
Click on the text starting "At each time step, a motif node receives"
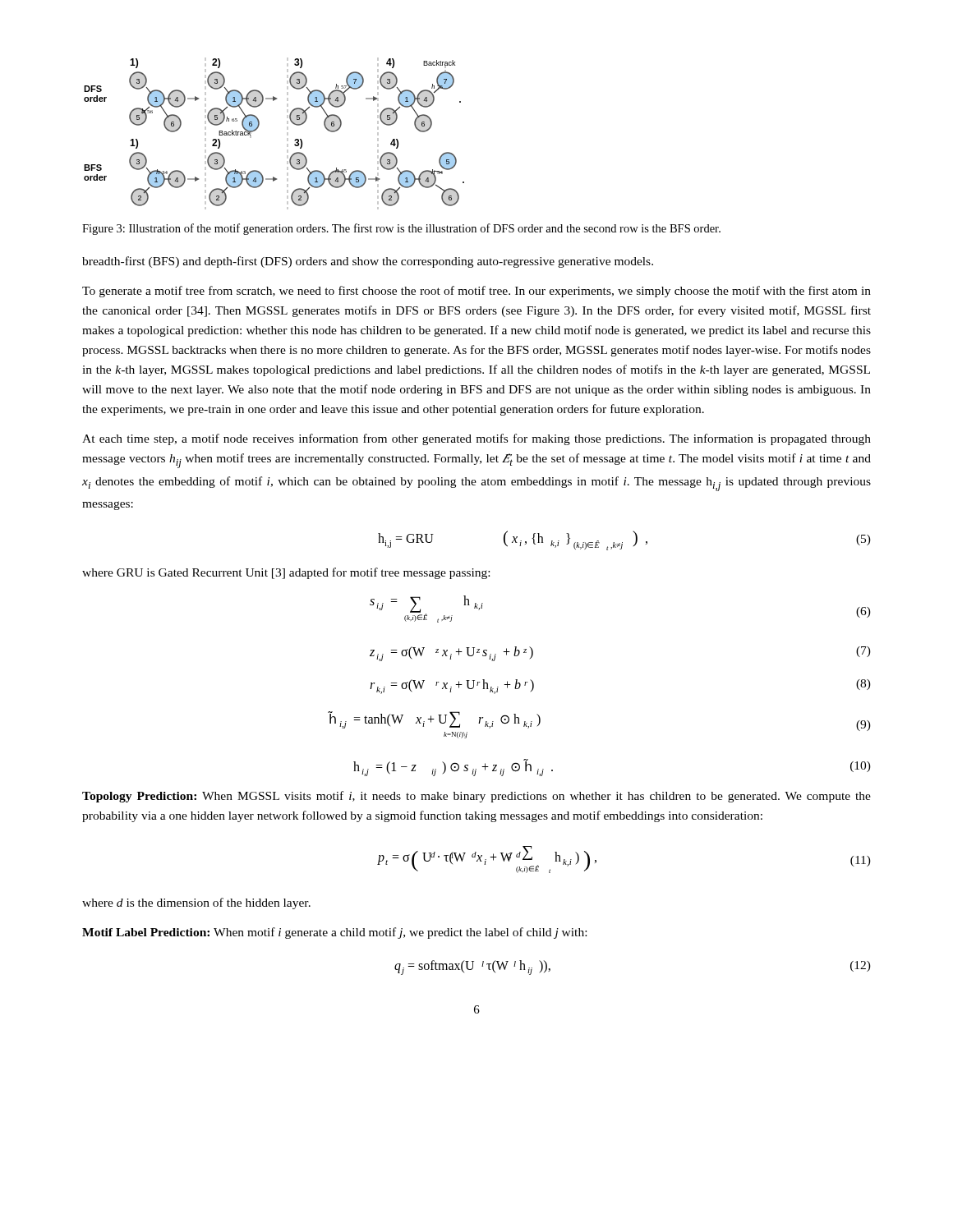(x=476, y=471)
